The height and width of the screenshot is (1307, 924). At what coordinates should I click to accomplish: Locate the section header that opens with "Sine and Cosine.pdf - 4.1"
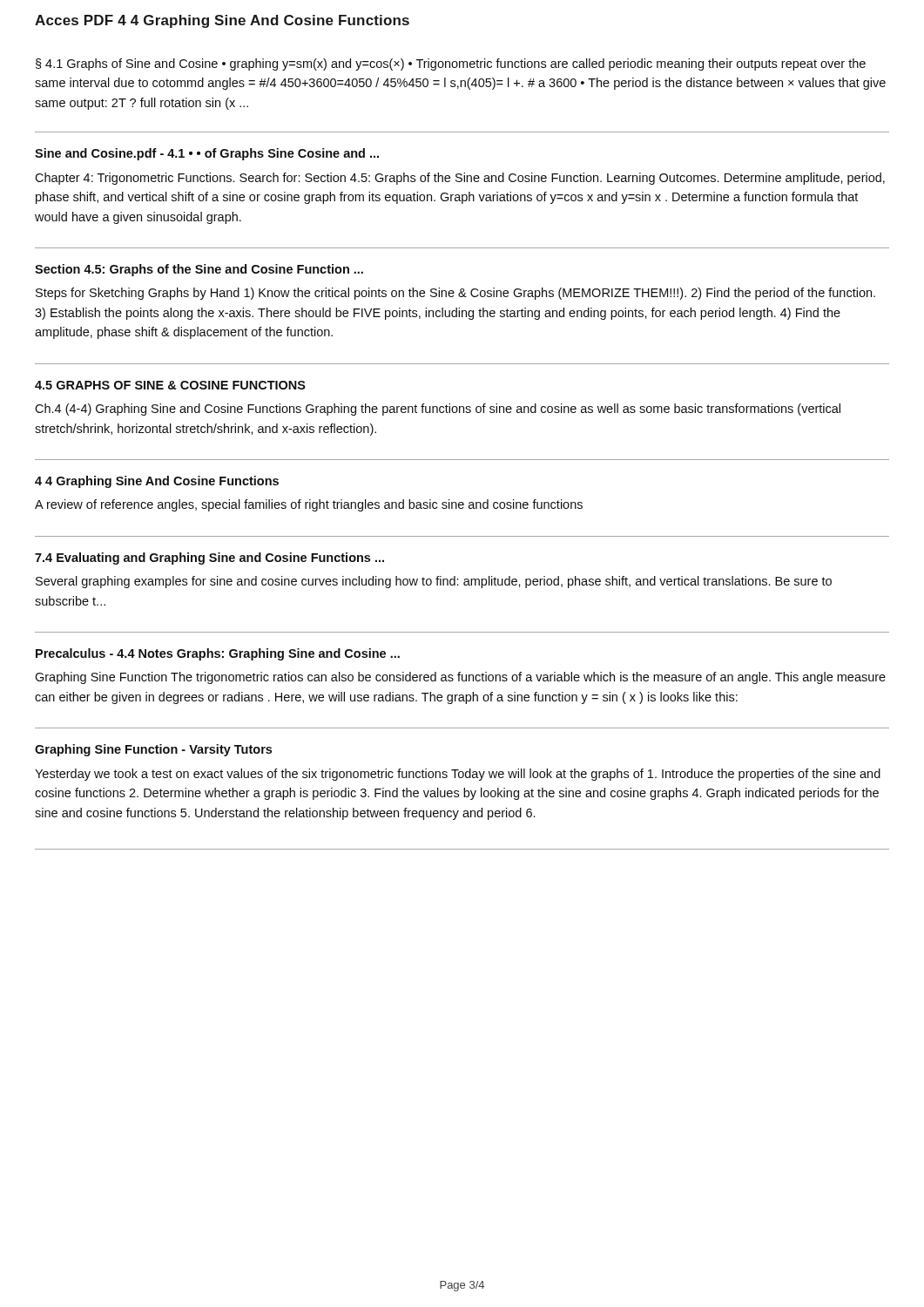tap(207, 154)
